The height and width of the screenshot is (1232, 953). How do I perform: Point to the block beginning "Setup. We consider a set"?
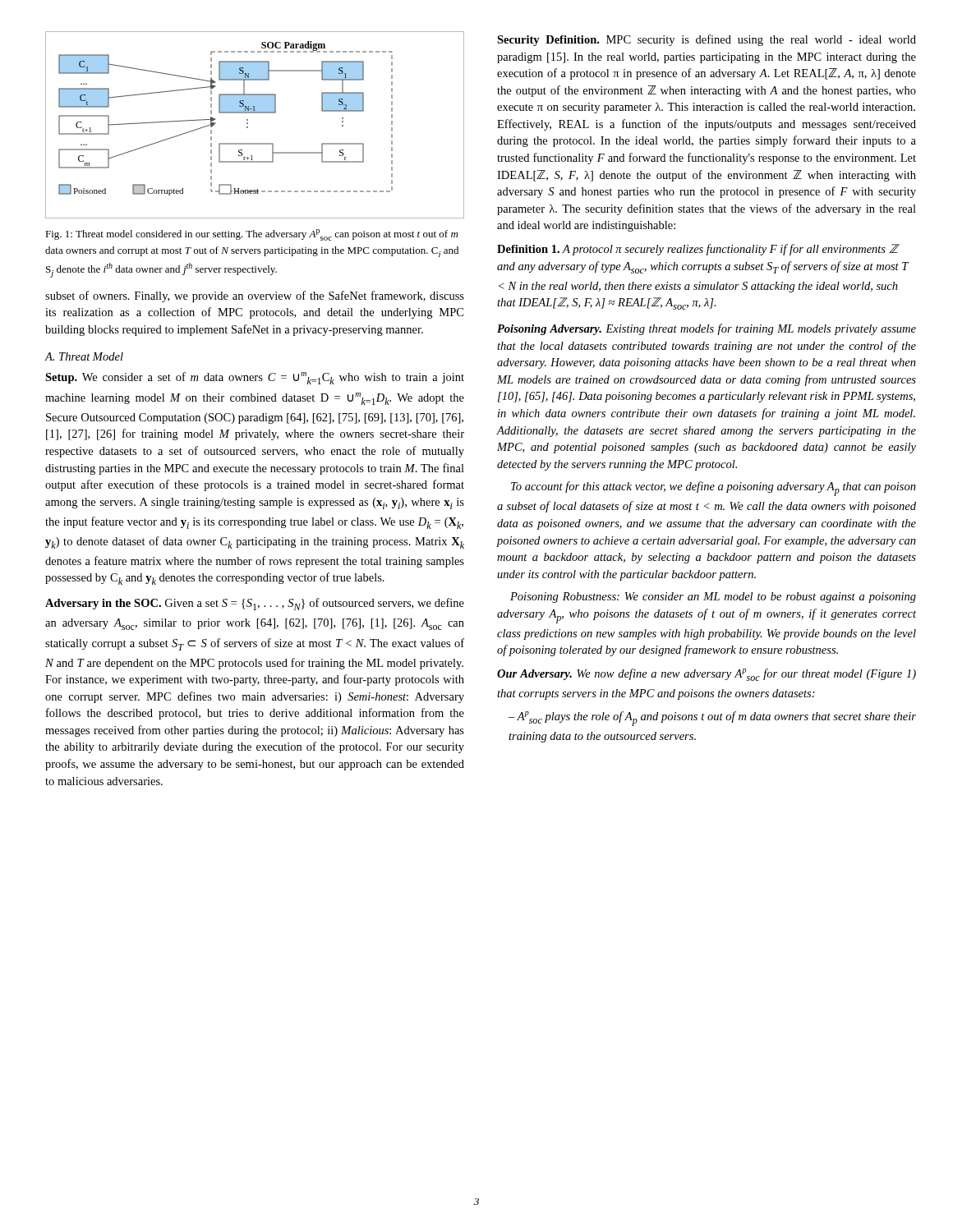tap(255, 579)
